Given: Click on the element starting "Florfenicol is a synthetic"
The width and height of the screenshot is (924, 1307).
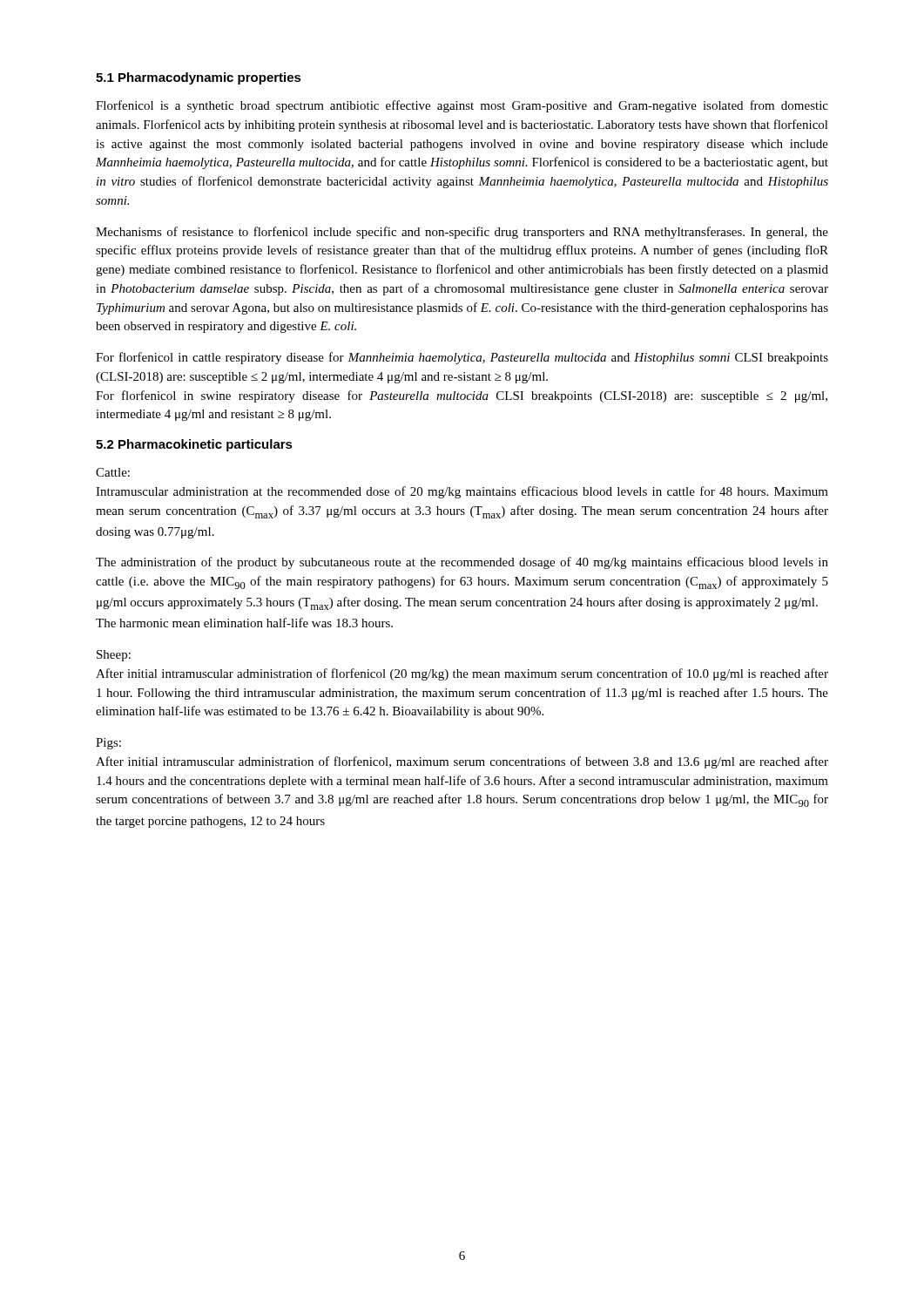Looking at the screenshot, I should pos(462,153).
